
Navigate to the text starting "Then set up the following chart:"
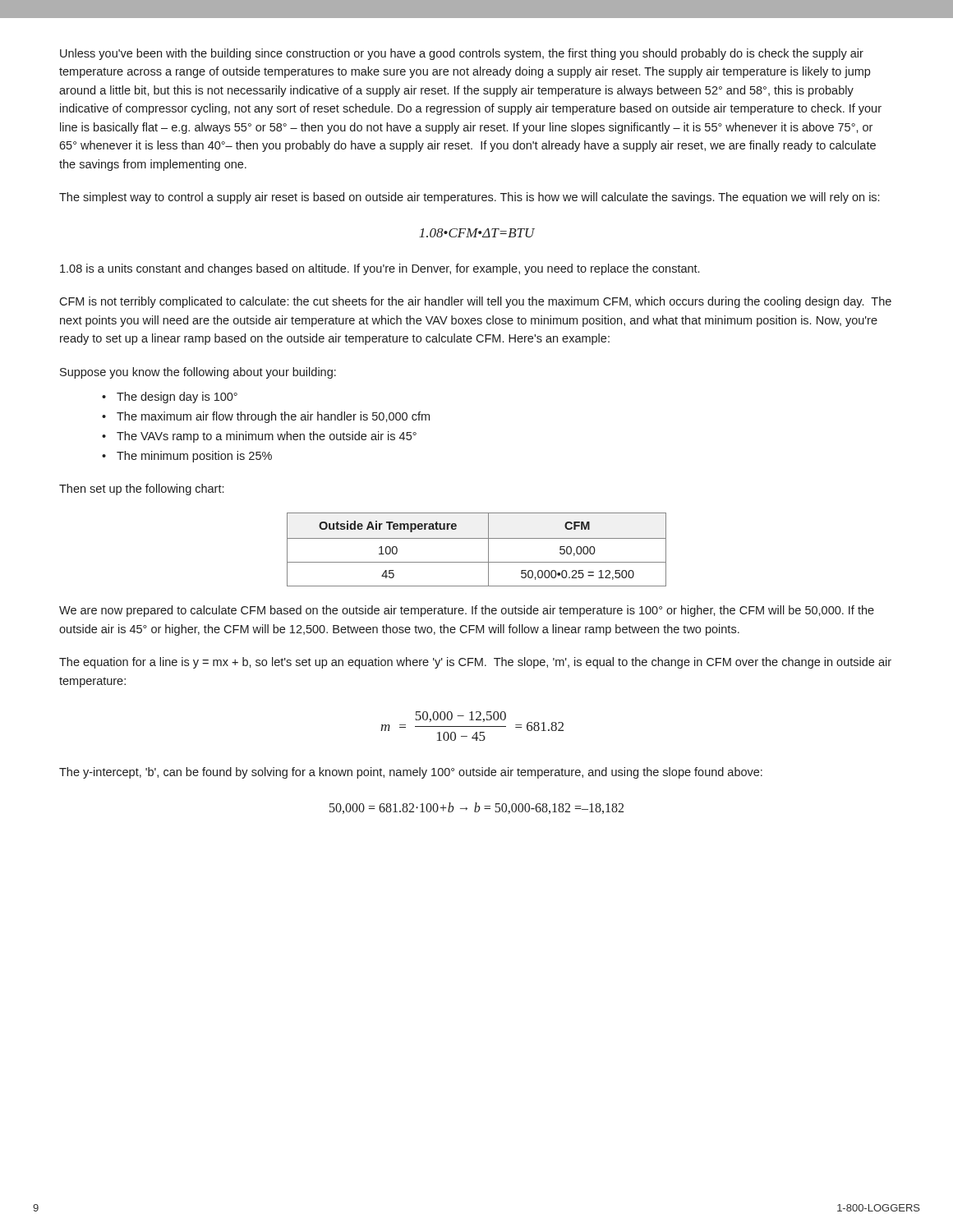click(142, 489)
